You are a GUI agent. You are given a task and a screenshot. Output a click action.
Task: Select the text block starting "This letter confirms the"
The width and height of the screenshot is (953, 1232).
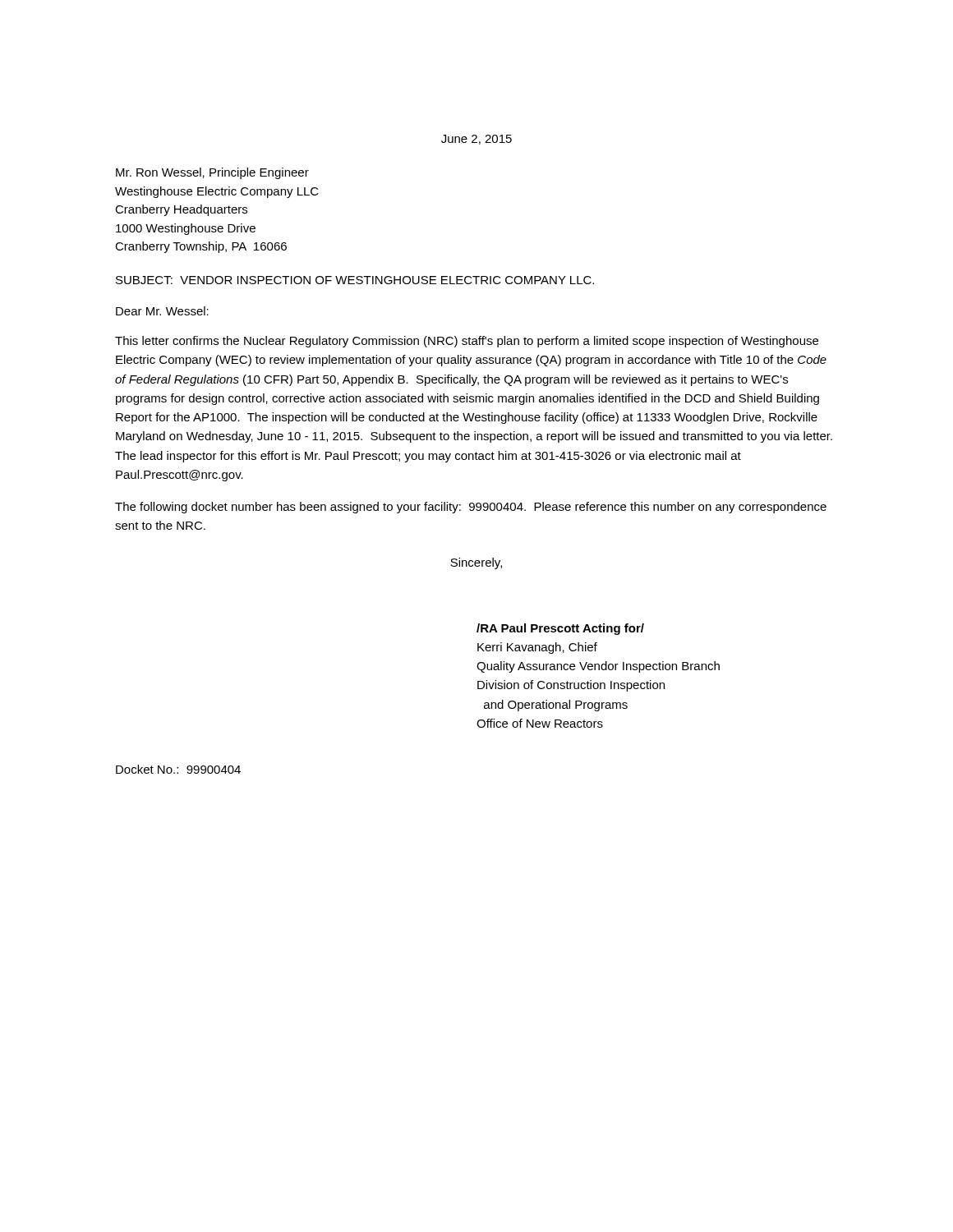tap(476, 407)
